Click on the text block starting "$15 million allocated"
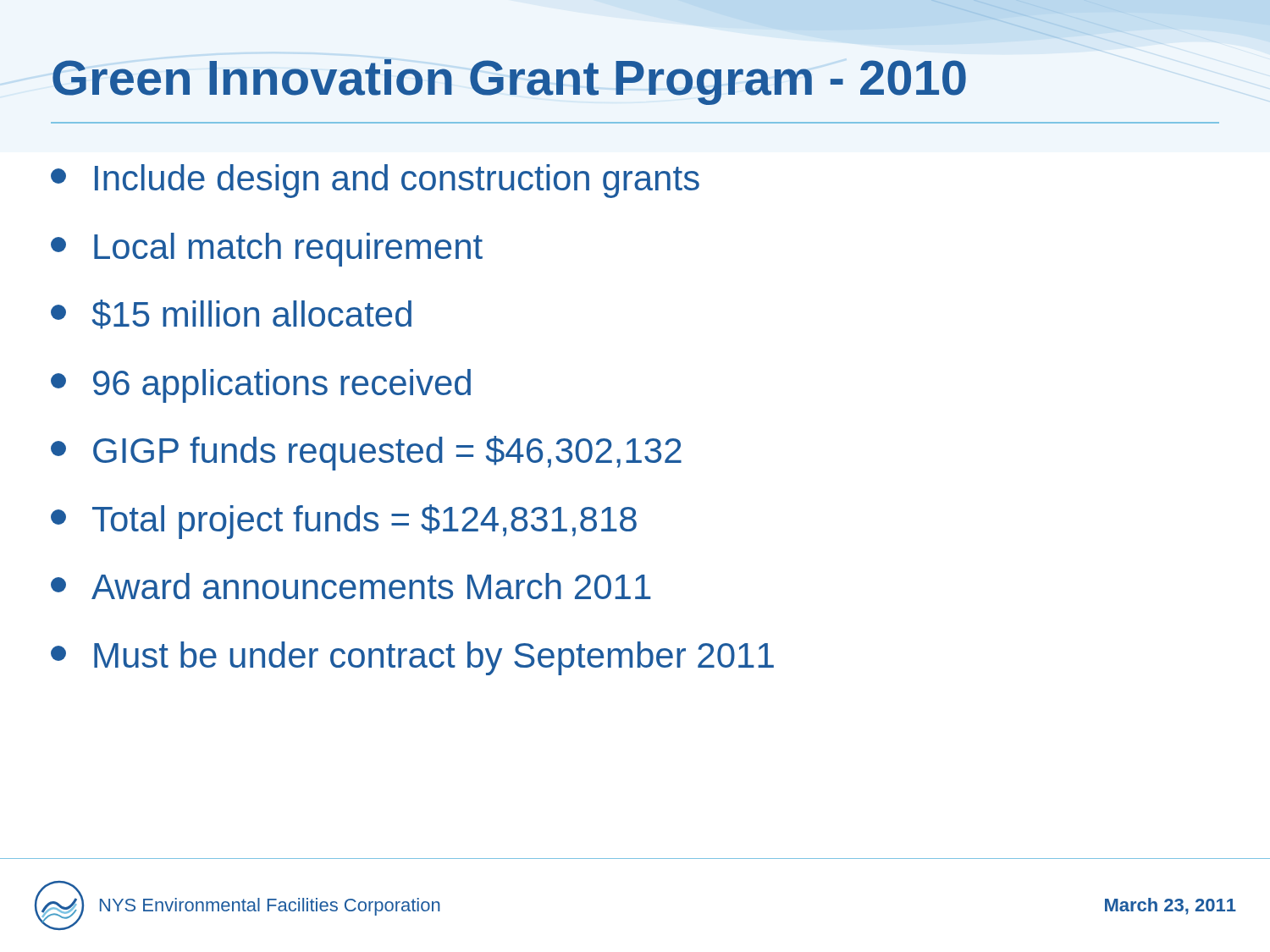 coord(232,315)
